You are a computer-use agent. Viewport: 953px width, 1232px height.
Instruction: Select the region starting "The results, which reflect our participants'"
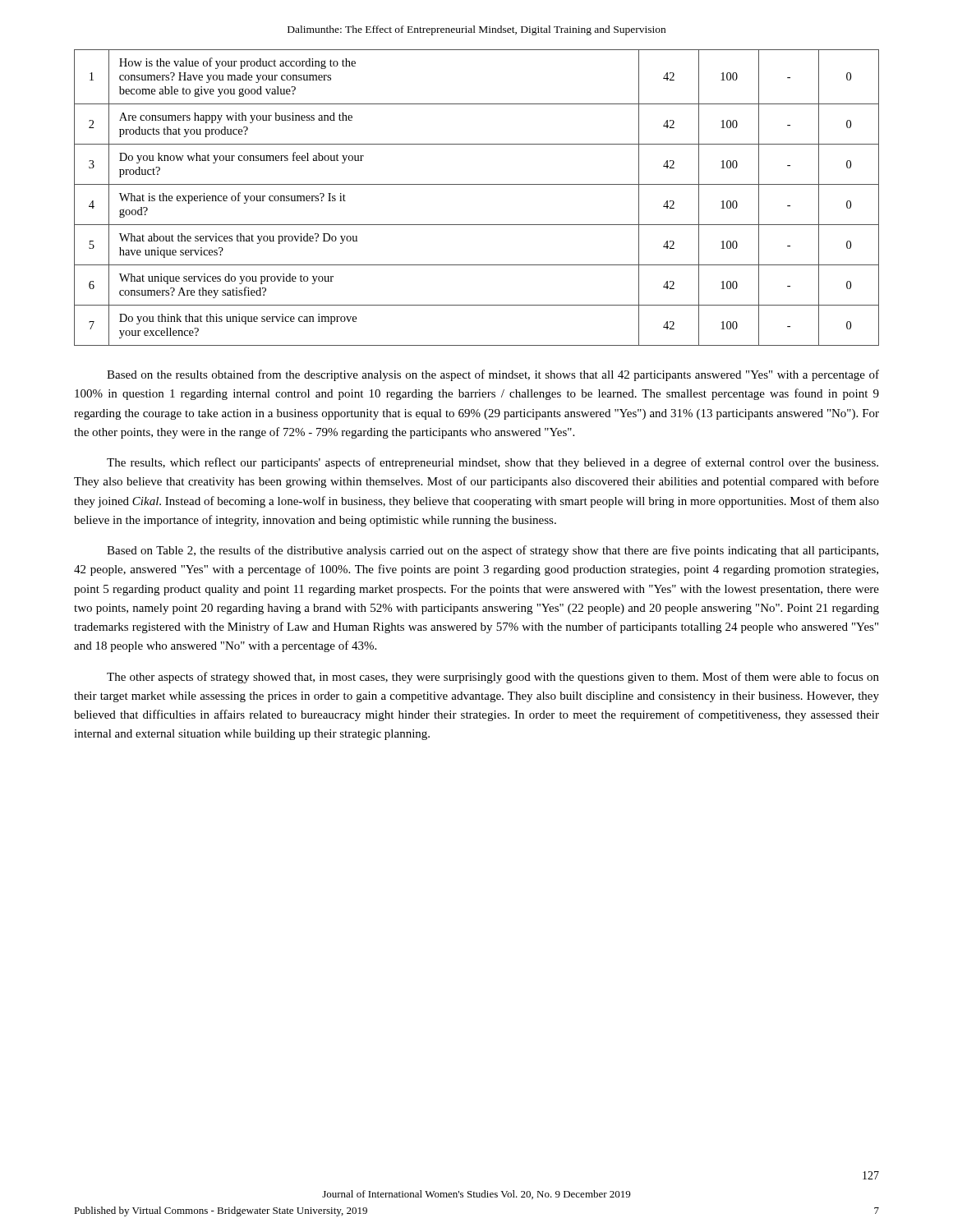(476, 491)
